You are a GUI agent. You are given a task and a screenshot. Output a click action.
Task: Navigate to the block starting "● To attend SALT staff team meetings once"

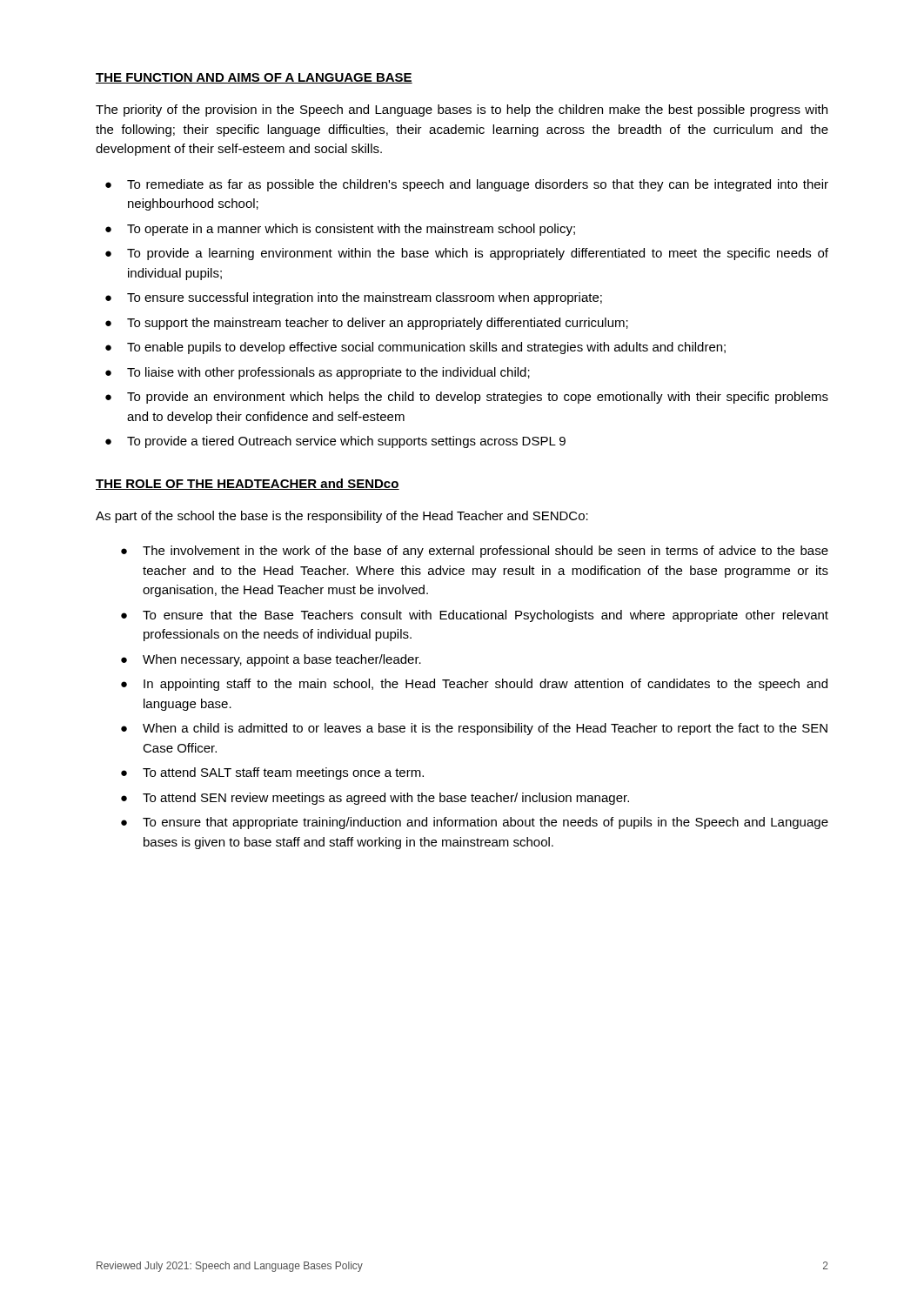coord(272,773)
